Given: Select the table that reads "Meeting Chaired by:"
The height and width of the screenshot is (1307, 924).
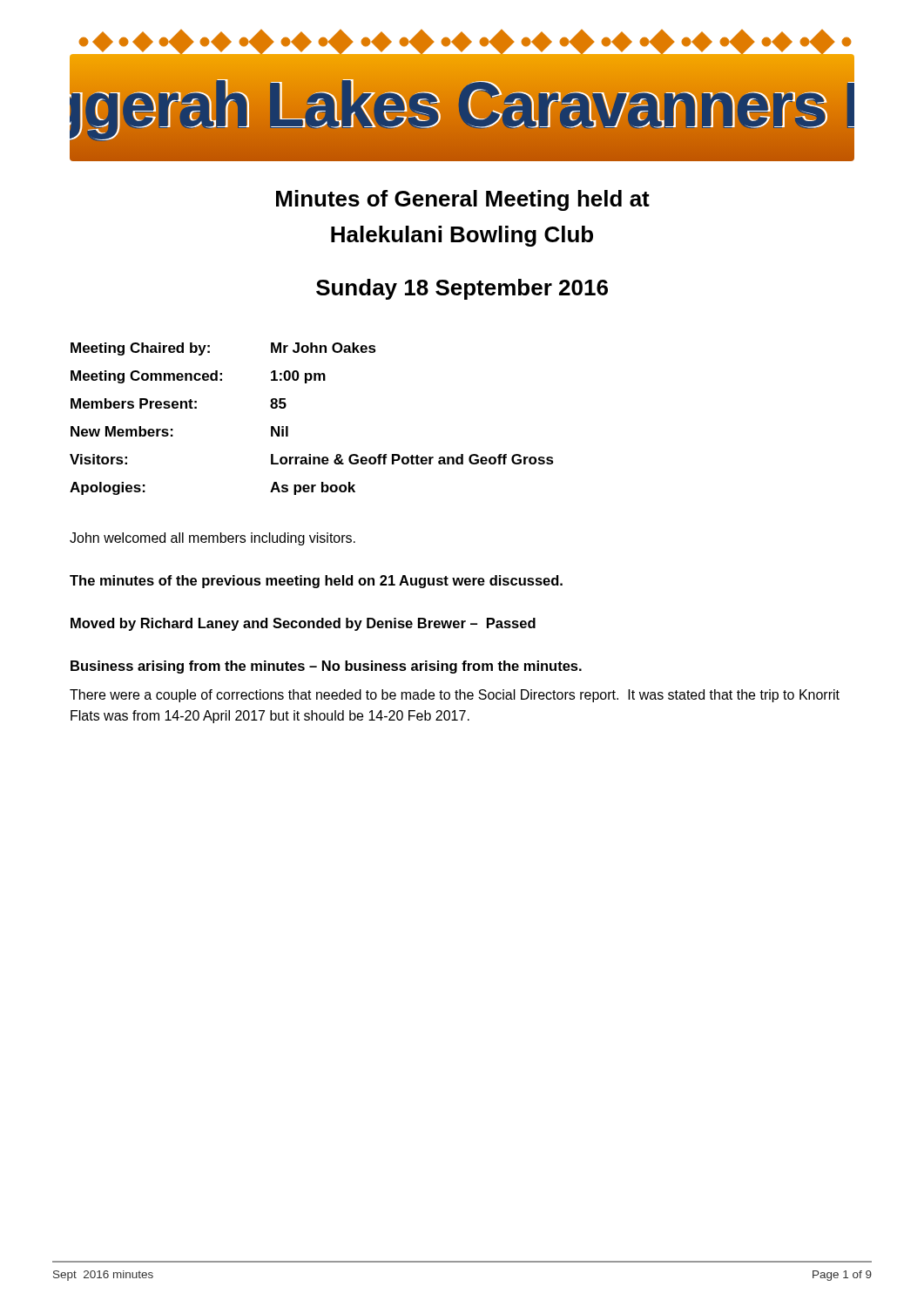Looking at the screenshot, I should click(462, 418).
